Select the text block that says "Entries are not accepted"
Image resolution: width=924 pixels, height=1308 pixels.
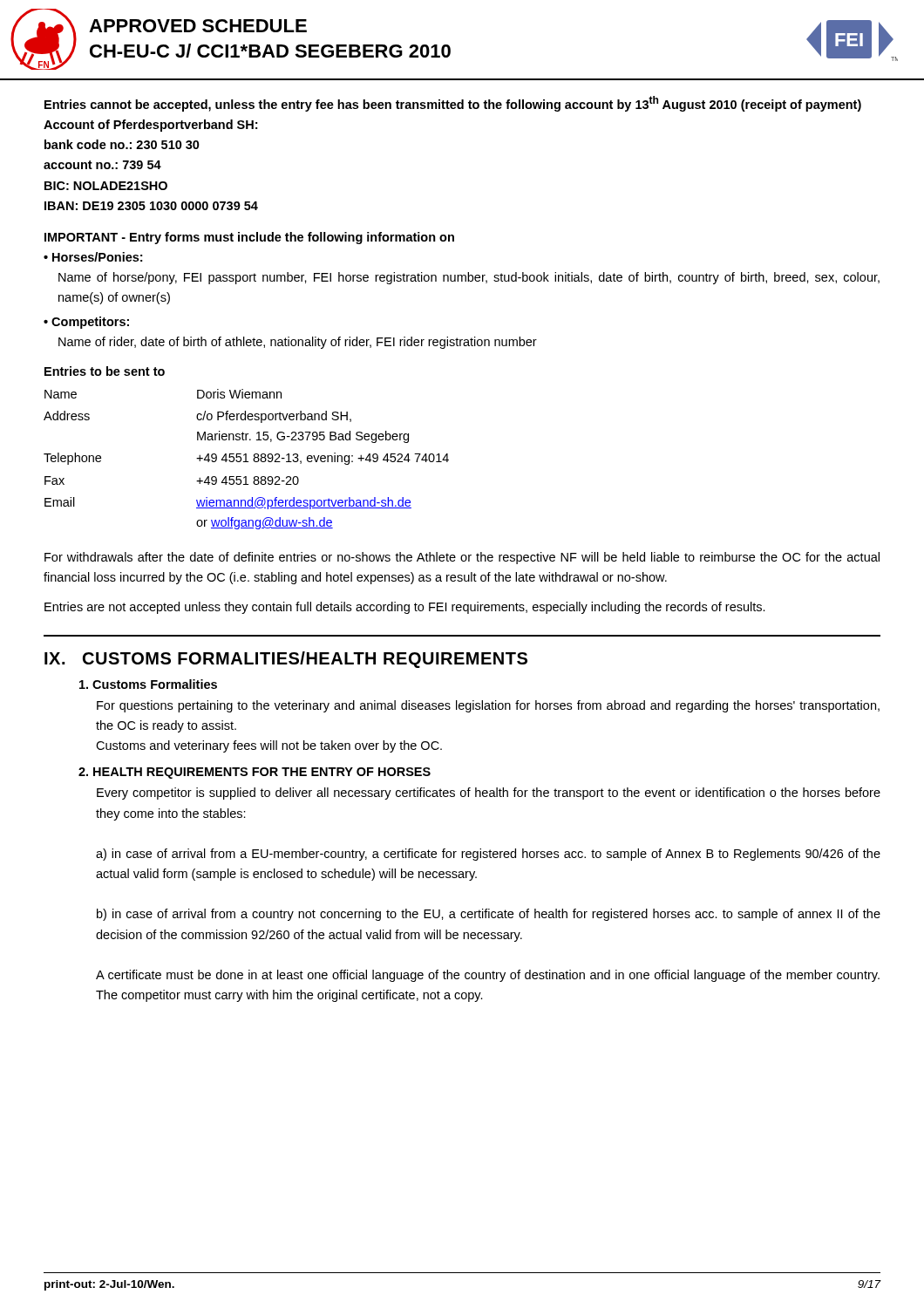coord(405,607)
